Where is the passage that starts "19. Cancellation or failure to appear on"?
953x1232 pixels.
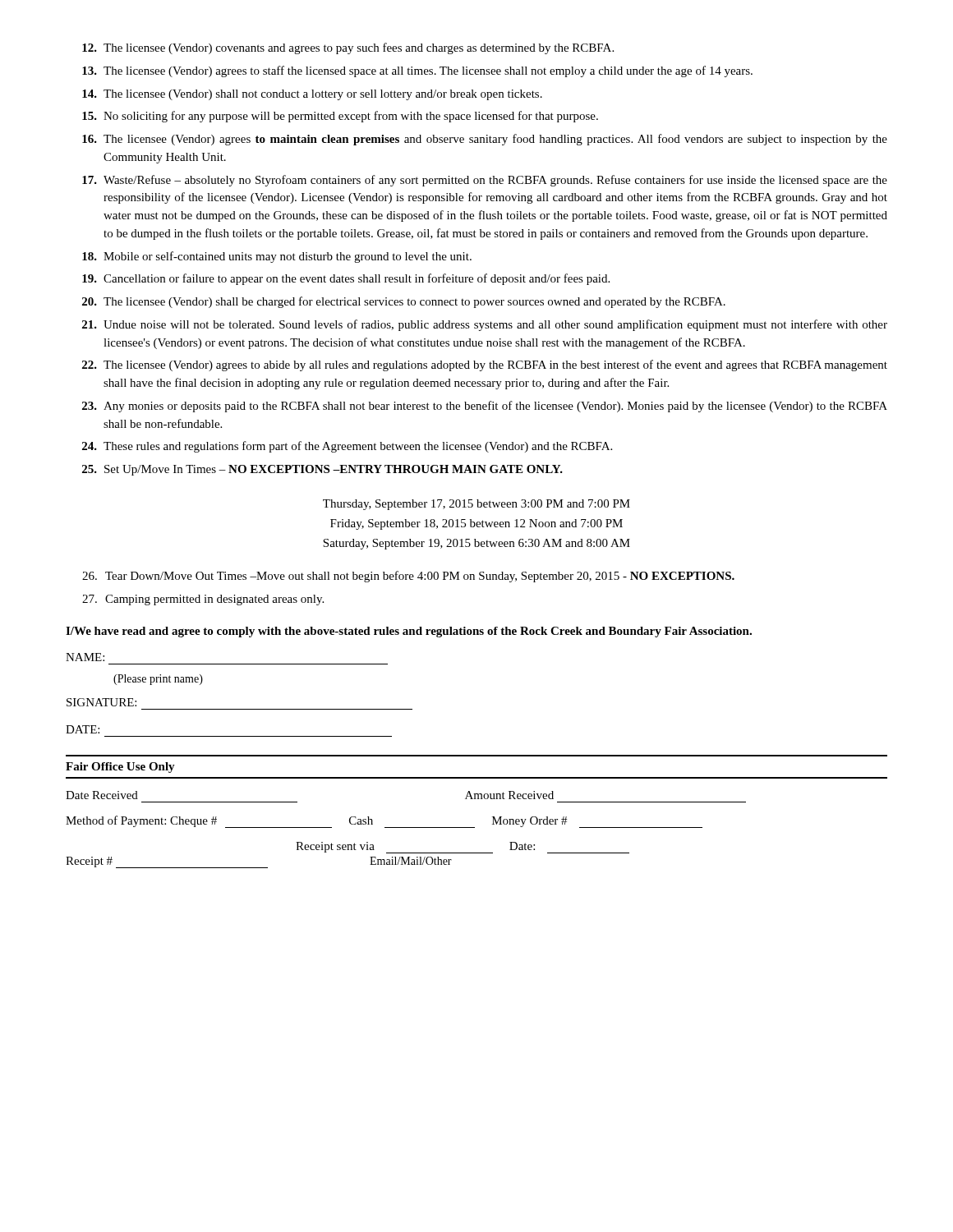tap(476, 279)
